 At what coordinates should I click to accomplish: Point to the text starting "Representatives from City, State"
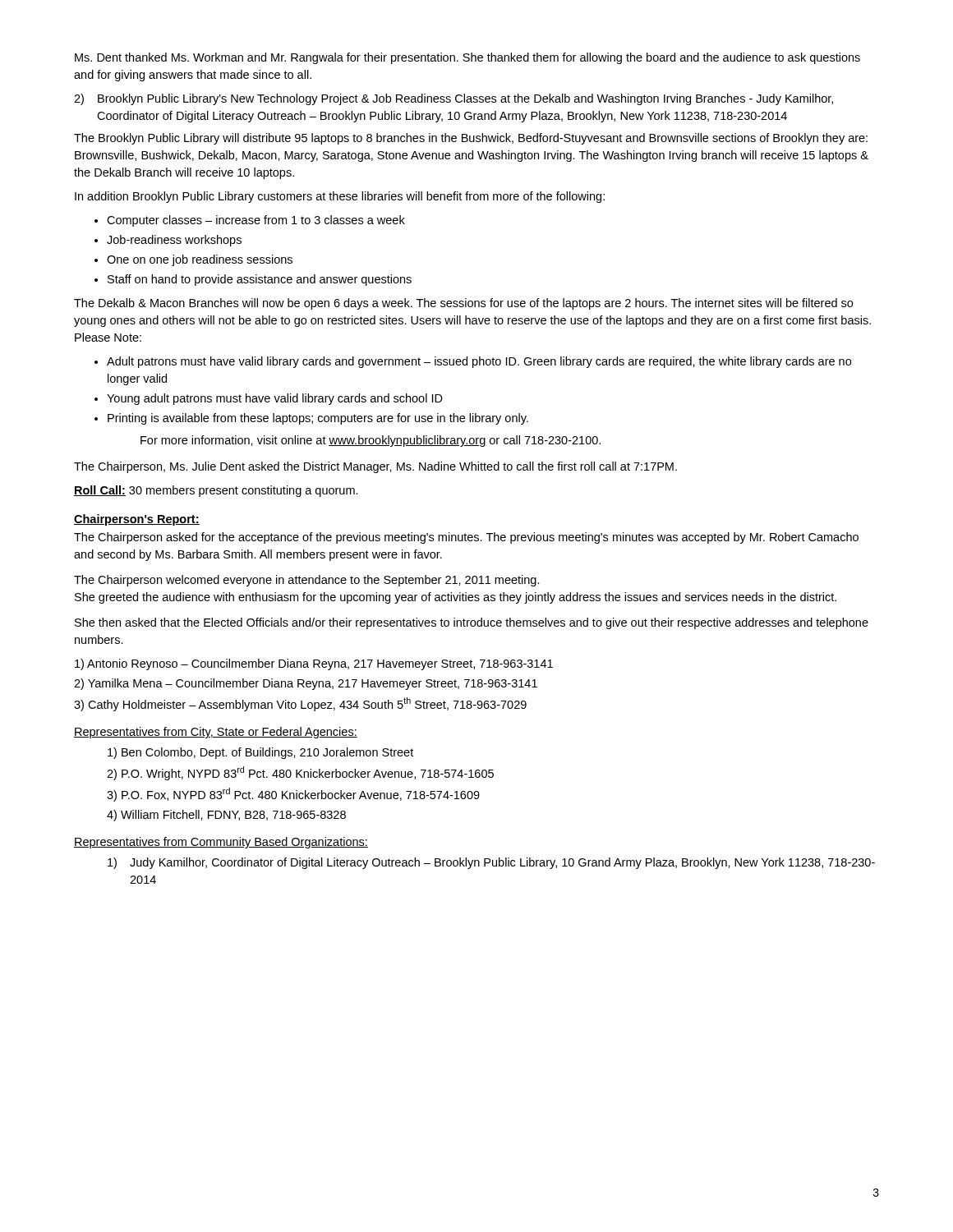click(216, 732)
